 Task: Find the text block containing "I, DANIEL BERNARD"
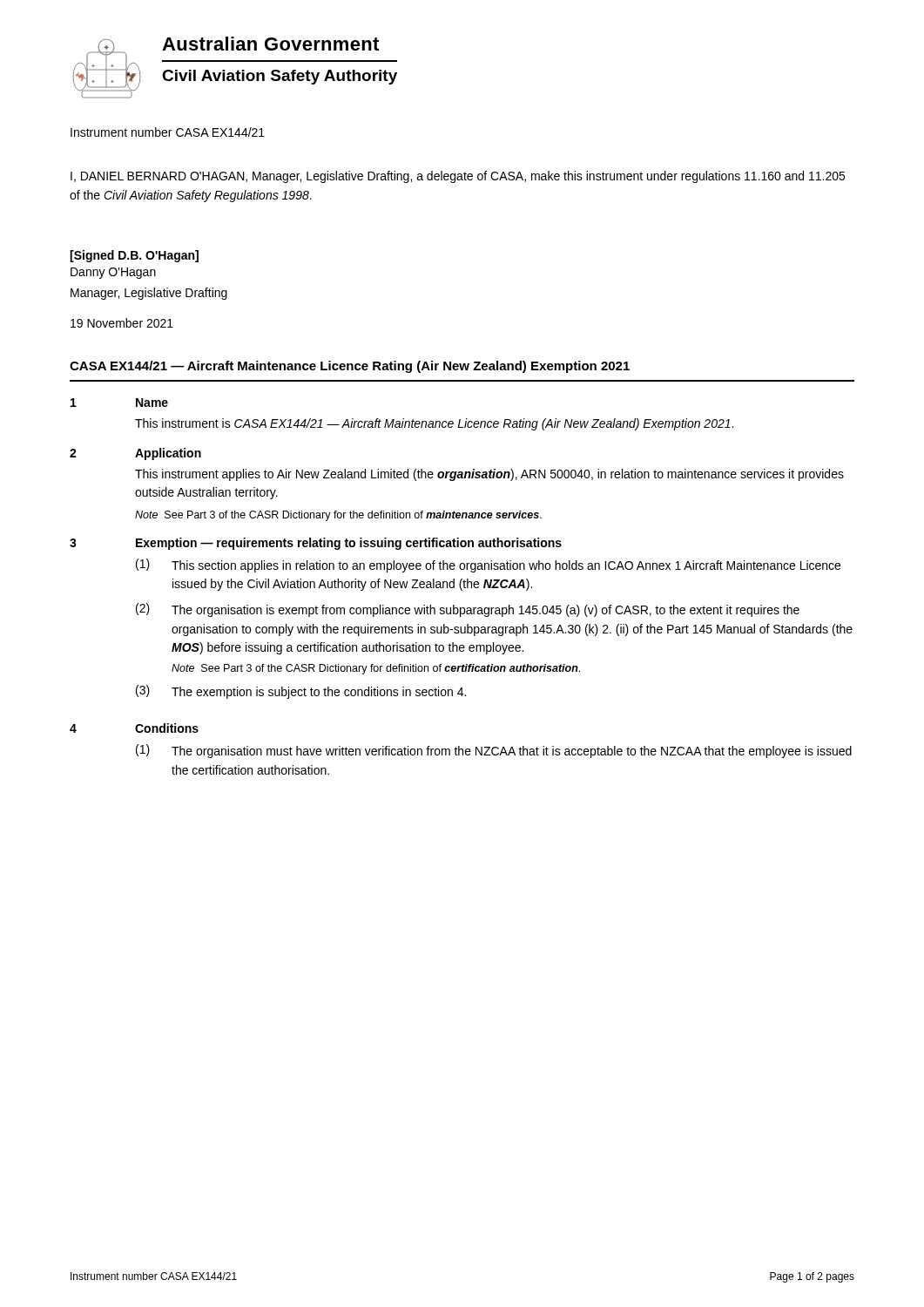458,185
